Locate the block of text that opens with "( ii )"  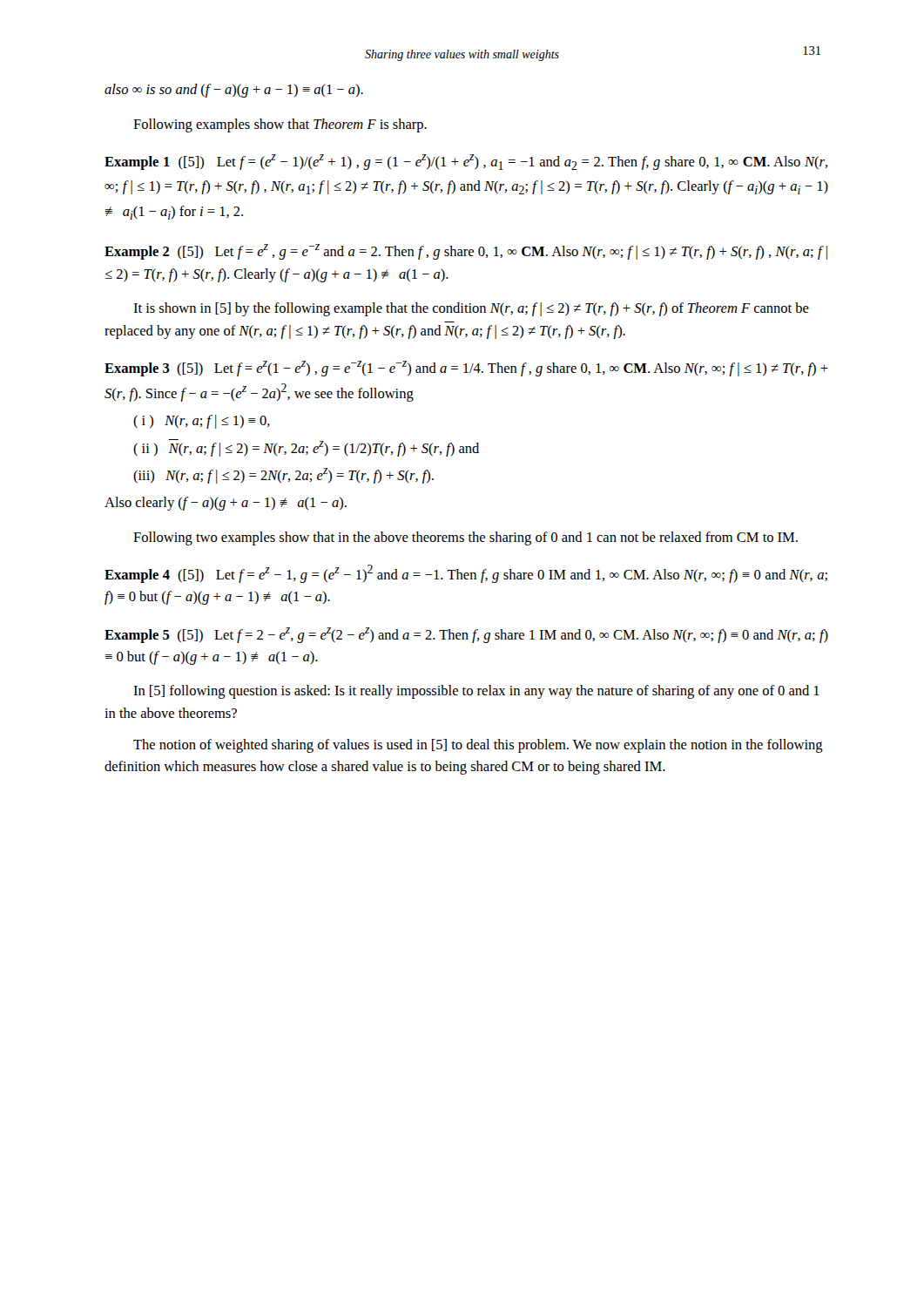point(306,446)
